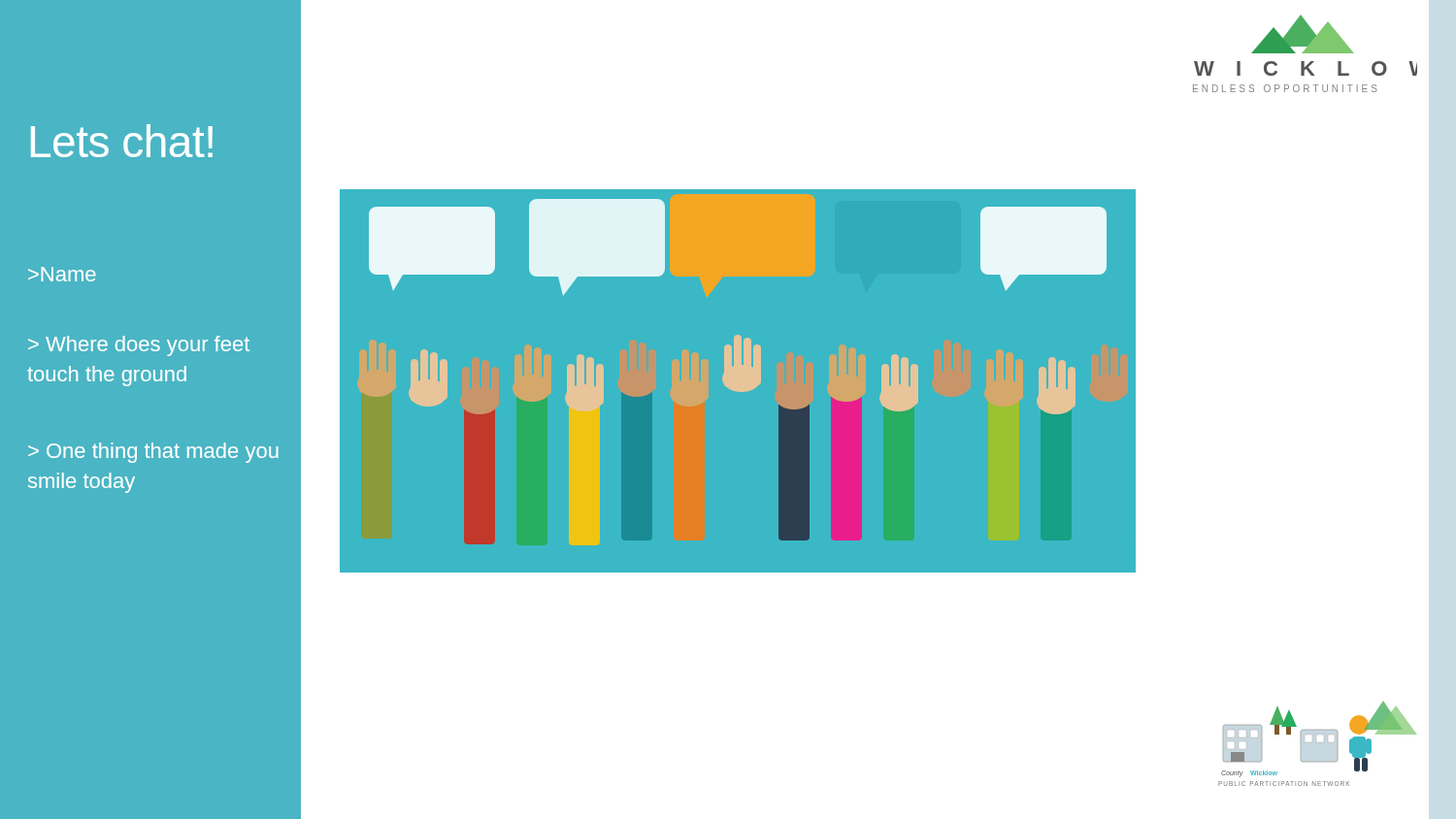This screenshot has height=819, width=1456.
Task: Click where it says "Lets chat!"
Action: pos(122,142)
